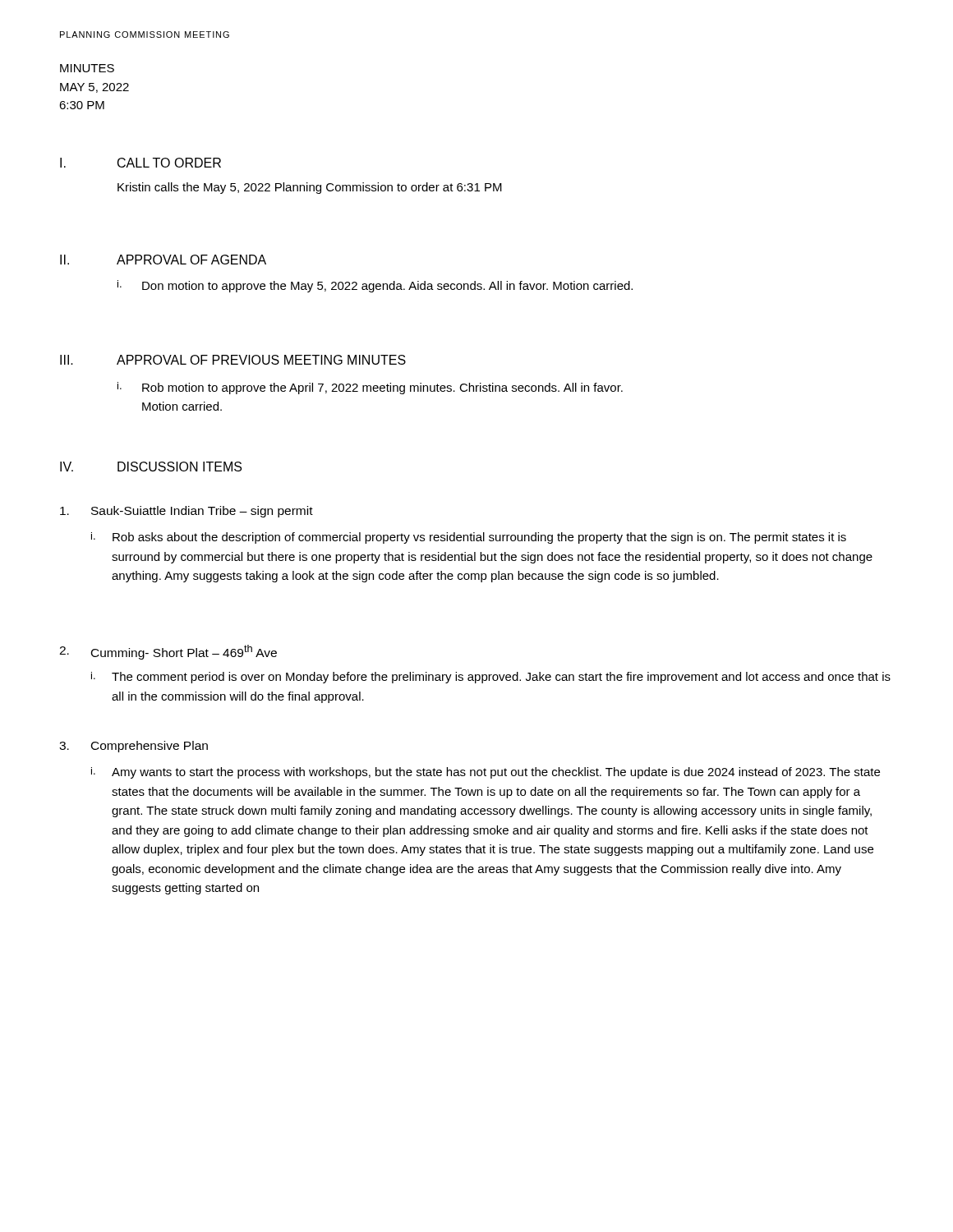This screenshot has width=953, height=1232.
Task: Navigate to the text starting "i. Rob motion to approve"
Action: pos(505,397)
